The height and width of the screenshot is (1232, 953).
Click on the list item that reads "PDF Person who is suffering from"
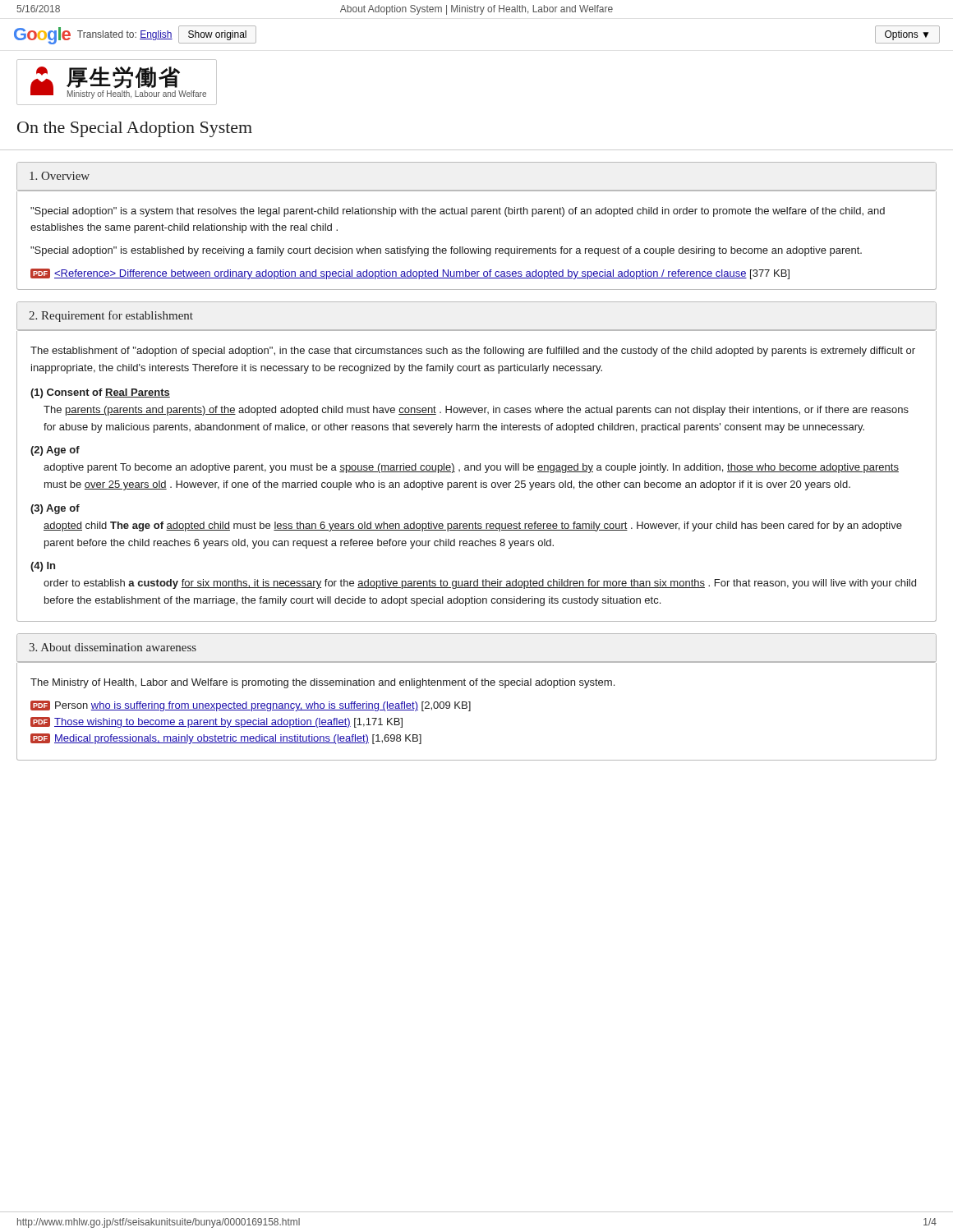coord(251,705)
